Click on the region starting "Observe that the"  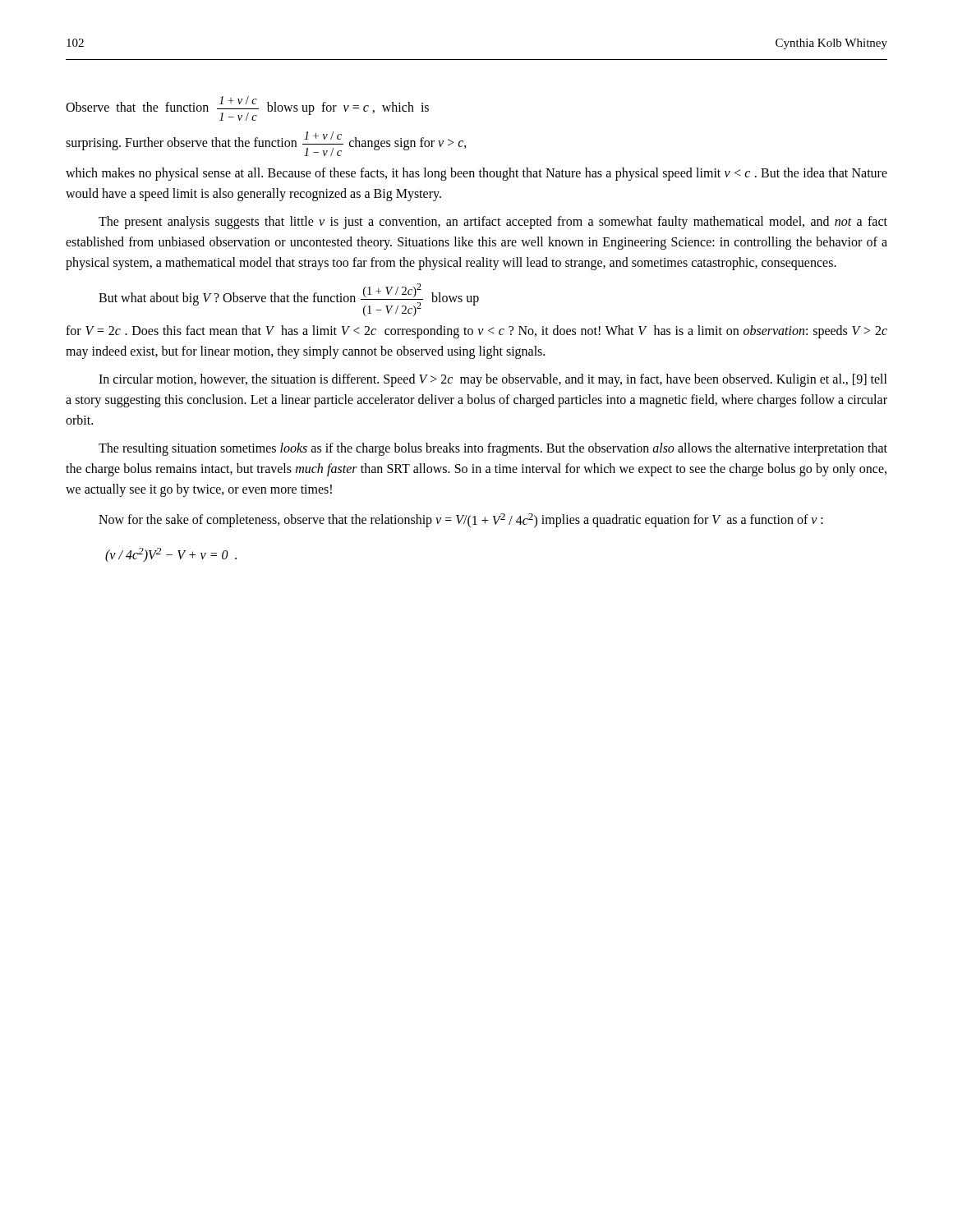point(248,108)
